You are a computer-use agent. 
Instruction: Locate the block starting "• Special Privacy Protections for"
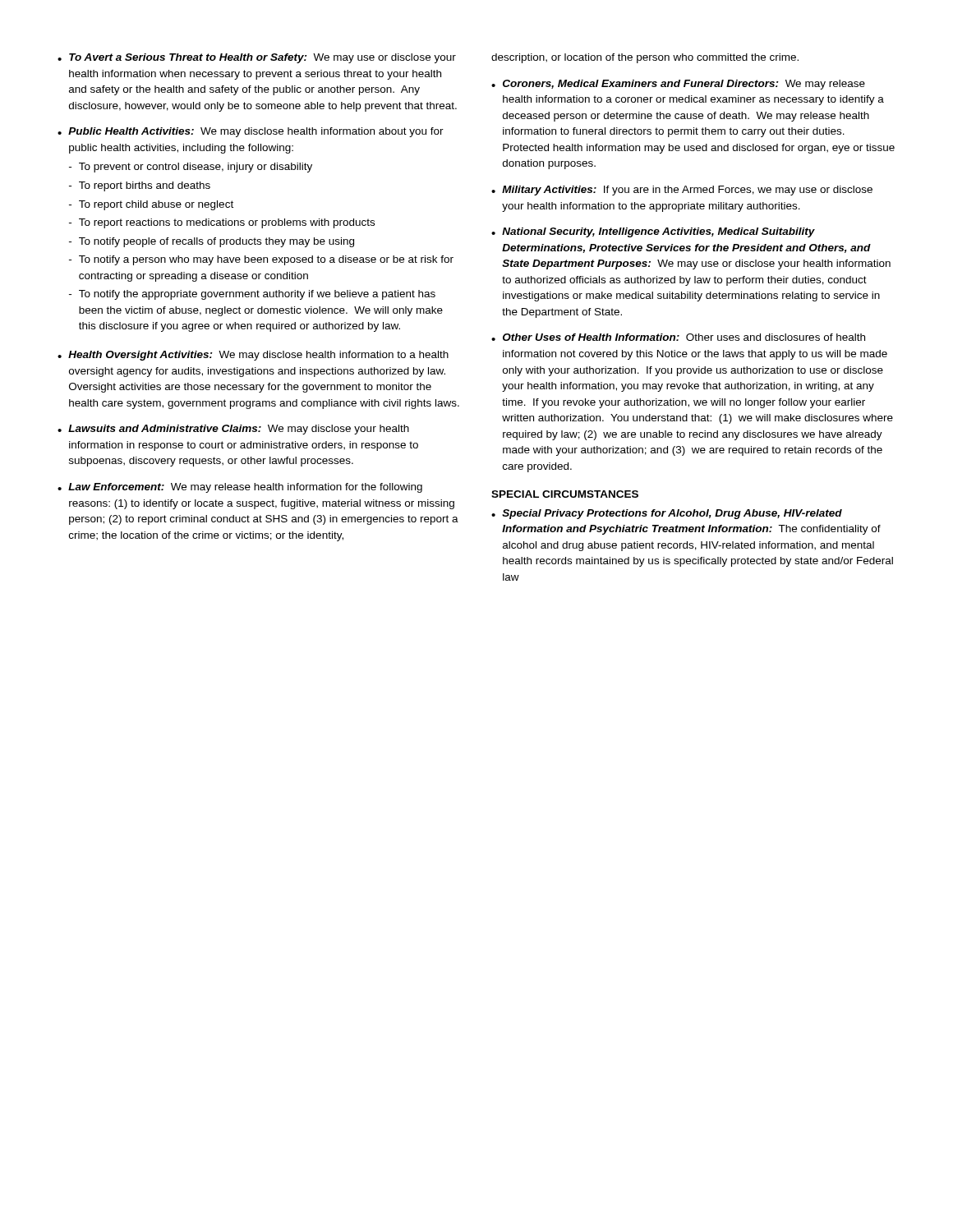pos(693,545)
